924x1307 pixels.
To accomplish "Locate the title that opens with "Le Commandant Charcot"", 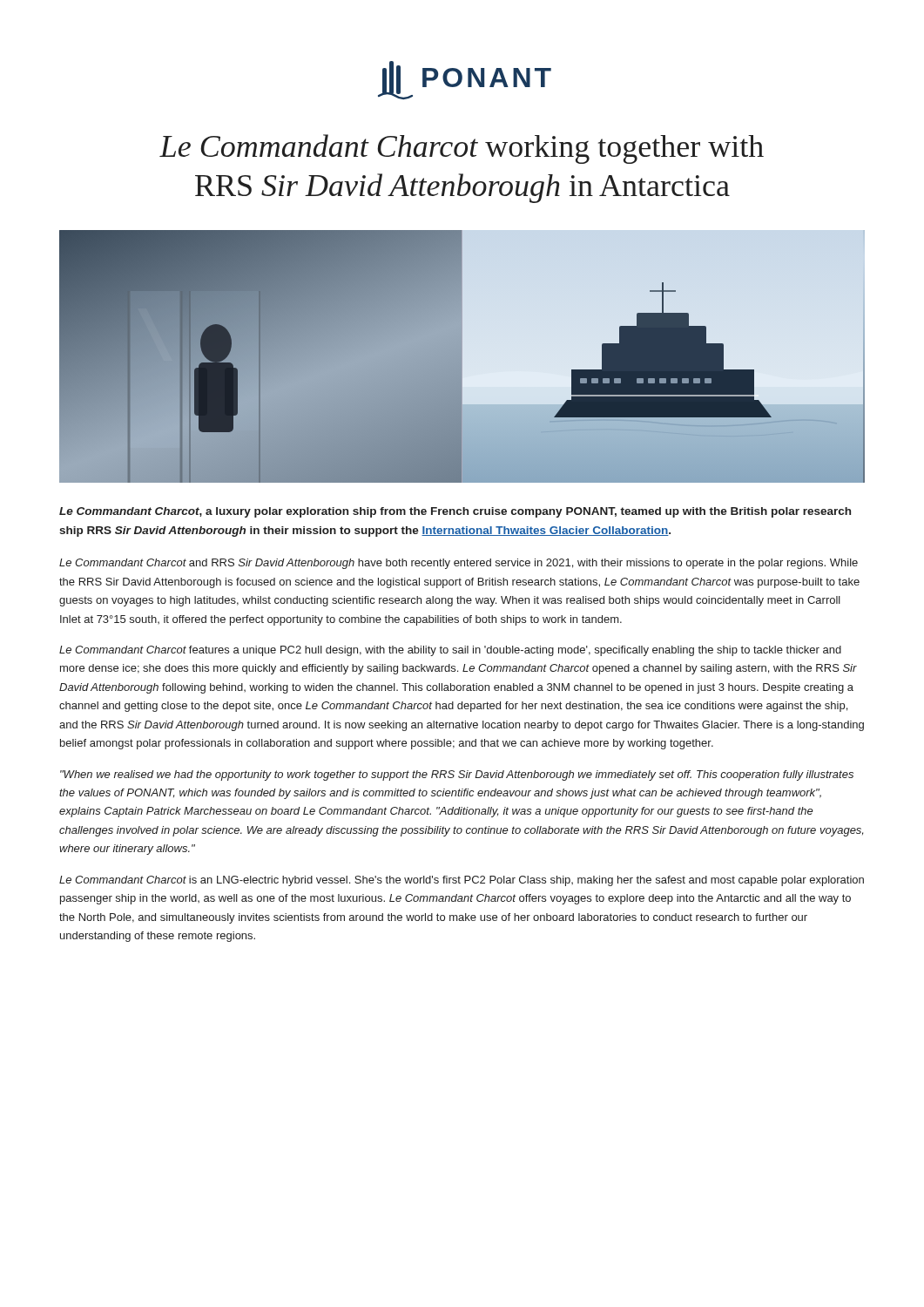I will pyautogui.click(x=462, y=166).
